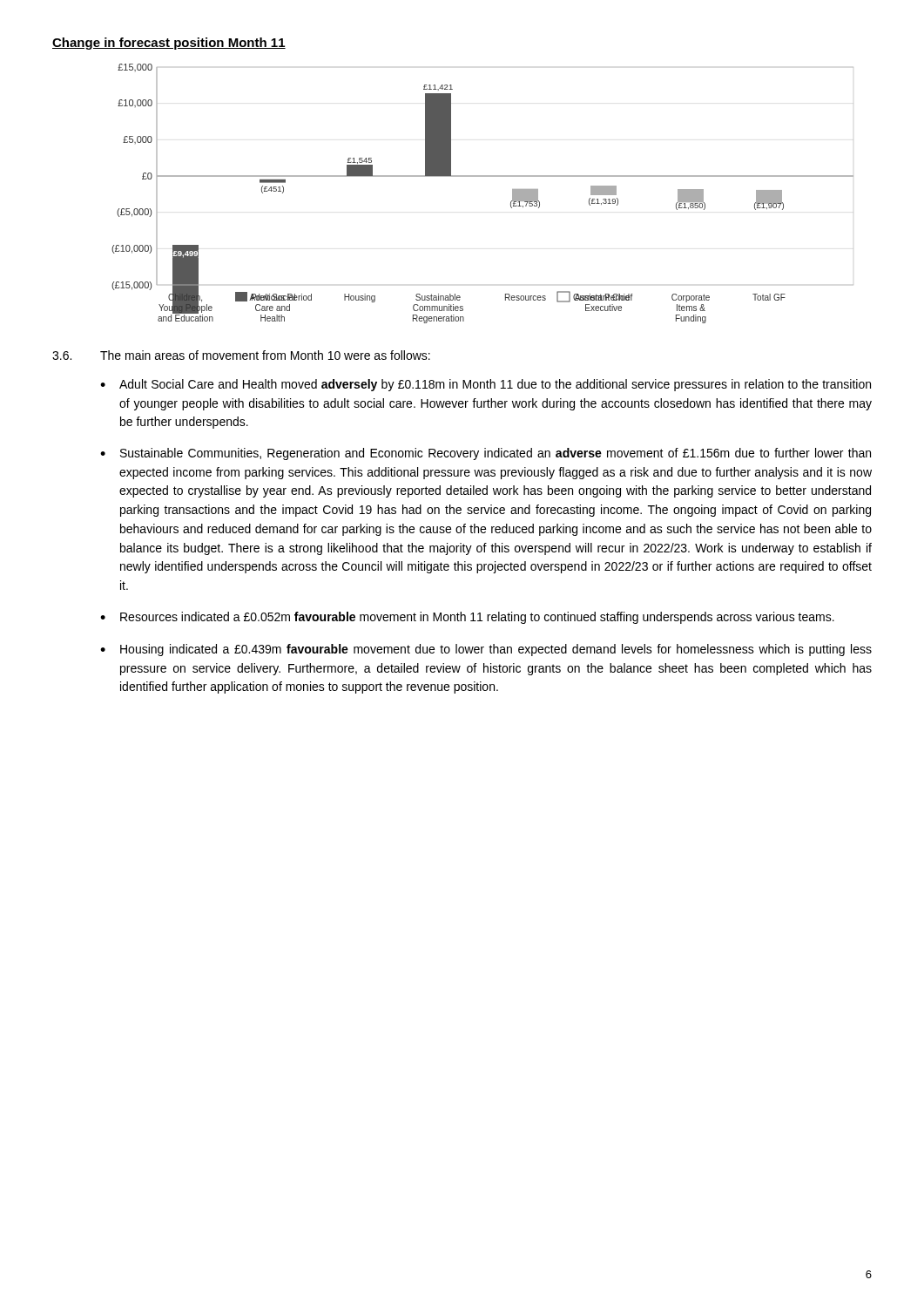924x1307 pixels.
Task: Navigate to the passage starting "6. The main areas of movement from"
Action: (x=242, y=356)
